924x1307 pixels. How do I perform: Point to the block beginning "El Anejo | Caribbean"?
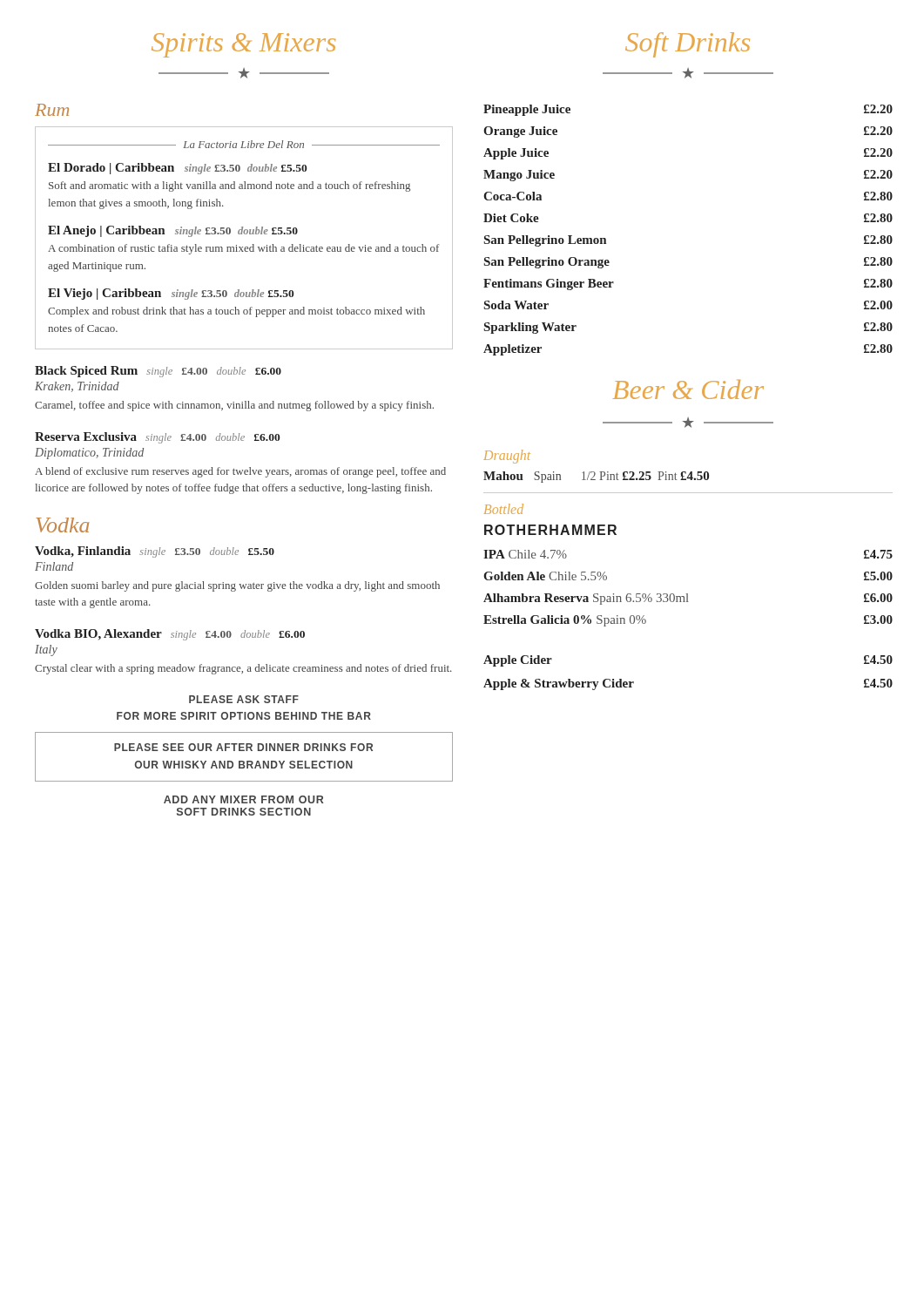click(244, 248)
